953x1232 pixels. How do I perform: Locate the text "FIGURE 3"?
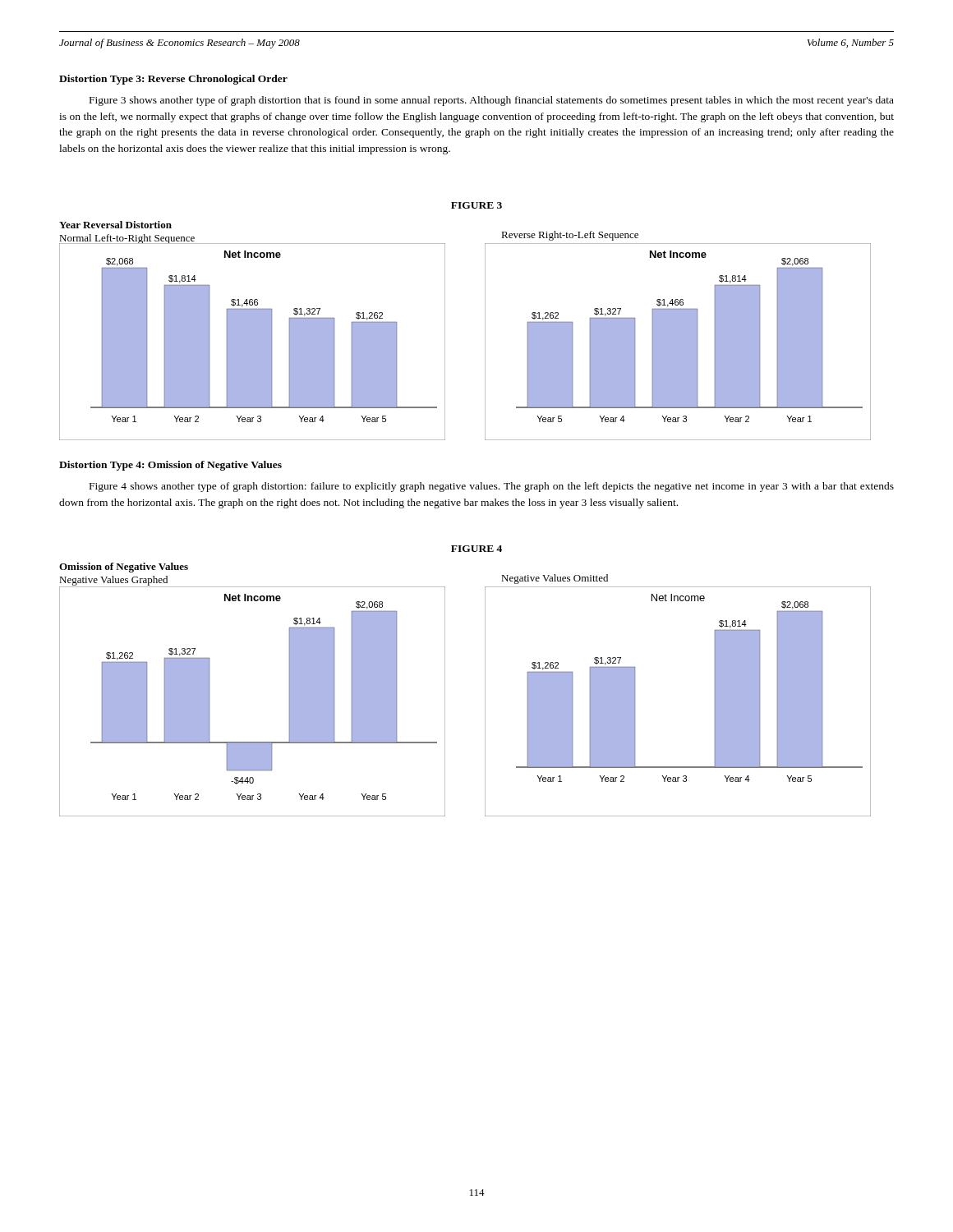[x=476, y=205]
